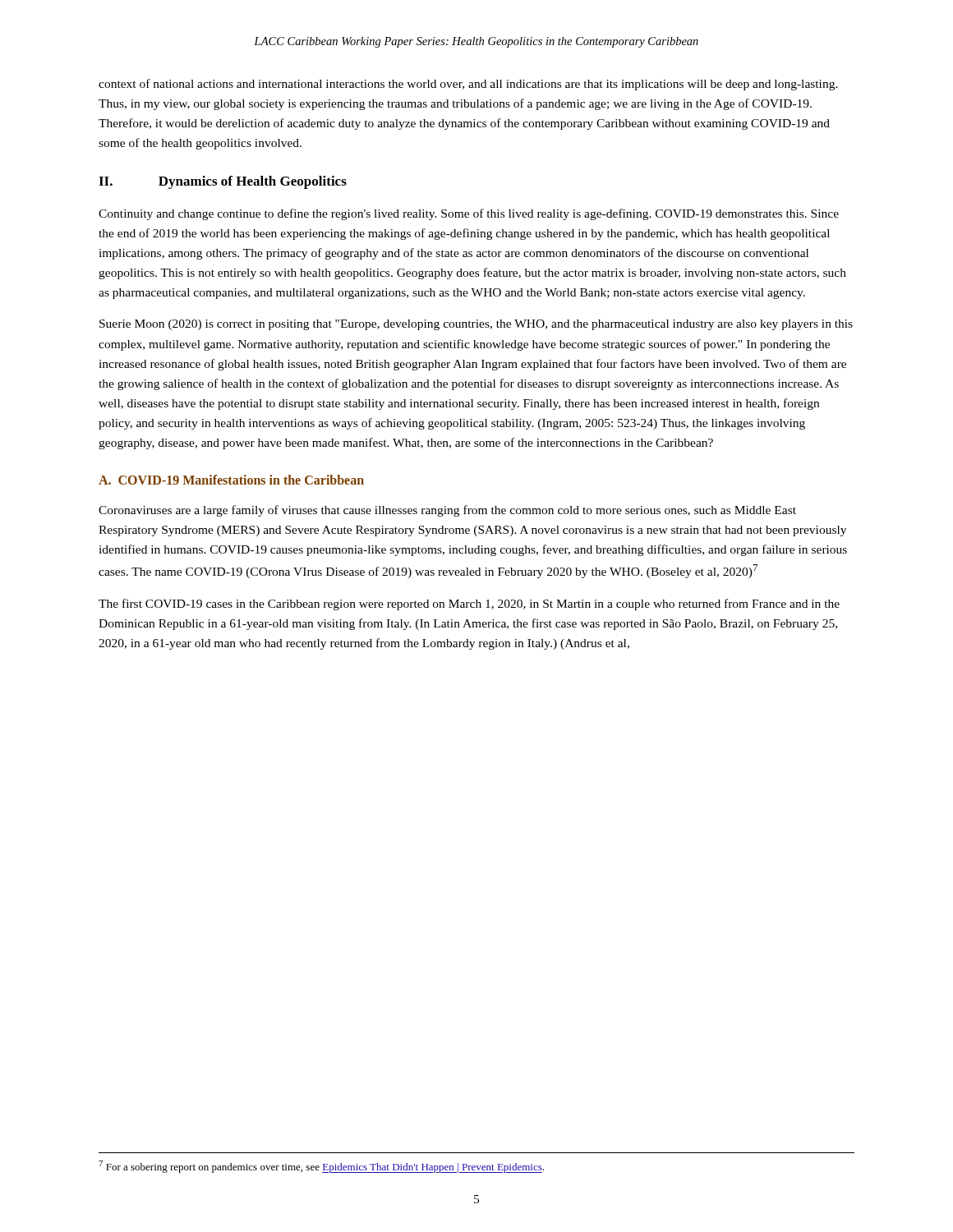Where is the passage that starts "Coronaviruses are a large family of viruses"?

point(476,541)
